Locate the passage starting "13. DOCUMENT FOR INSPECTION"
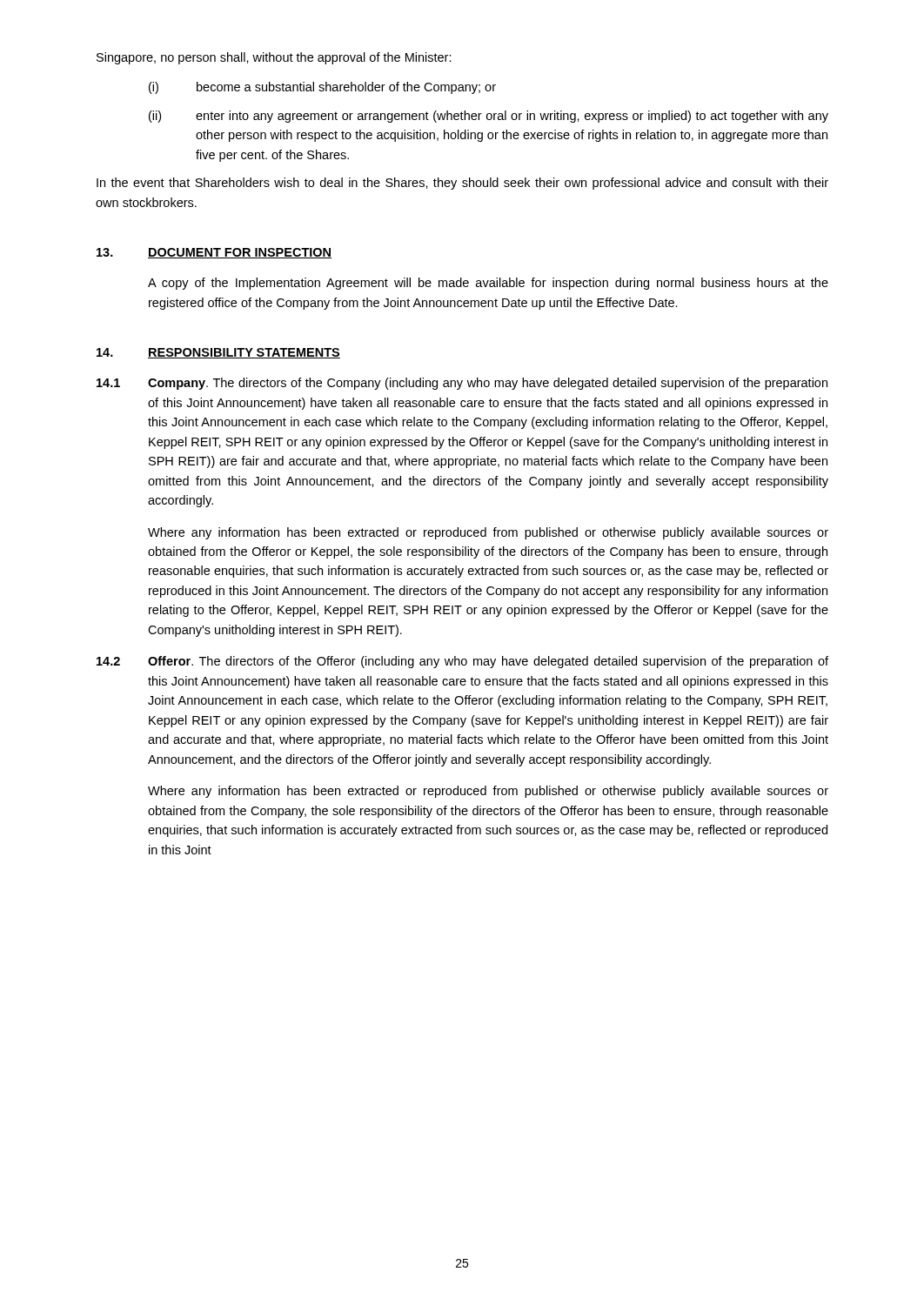 214,253
